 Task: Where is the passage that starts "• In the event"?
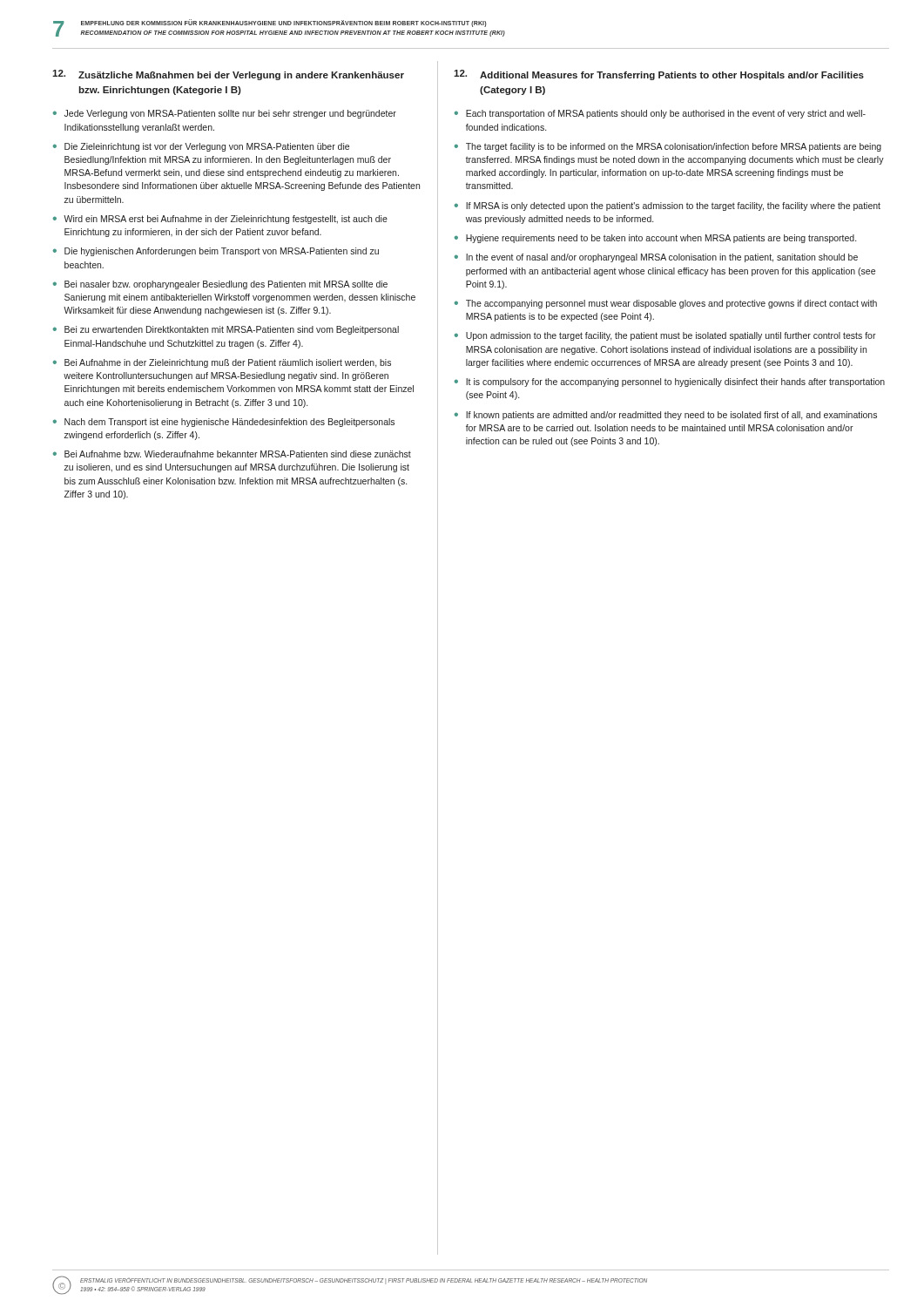click(x=671, y=271)
